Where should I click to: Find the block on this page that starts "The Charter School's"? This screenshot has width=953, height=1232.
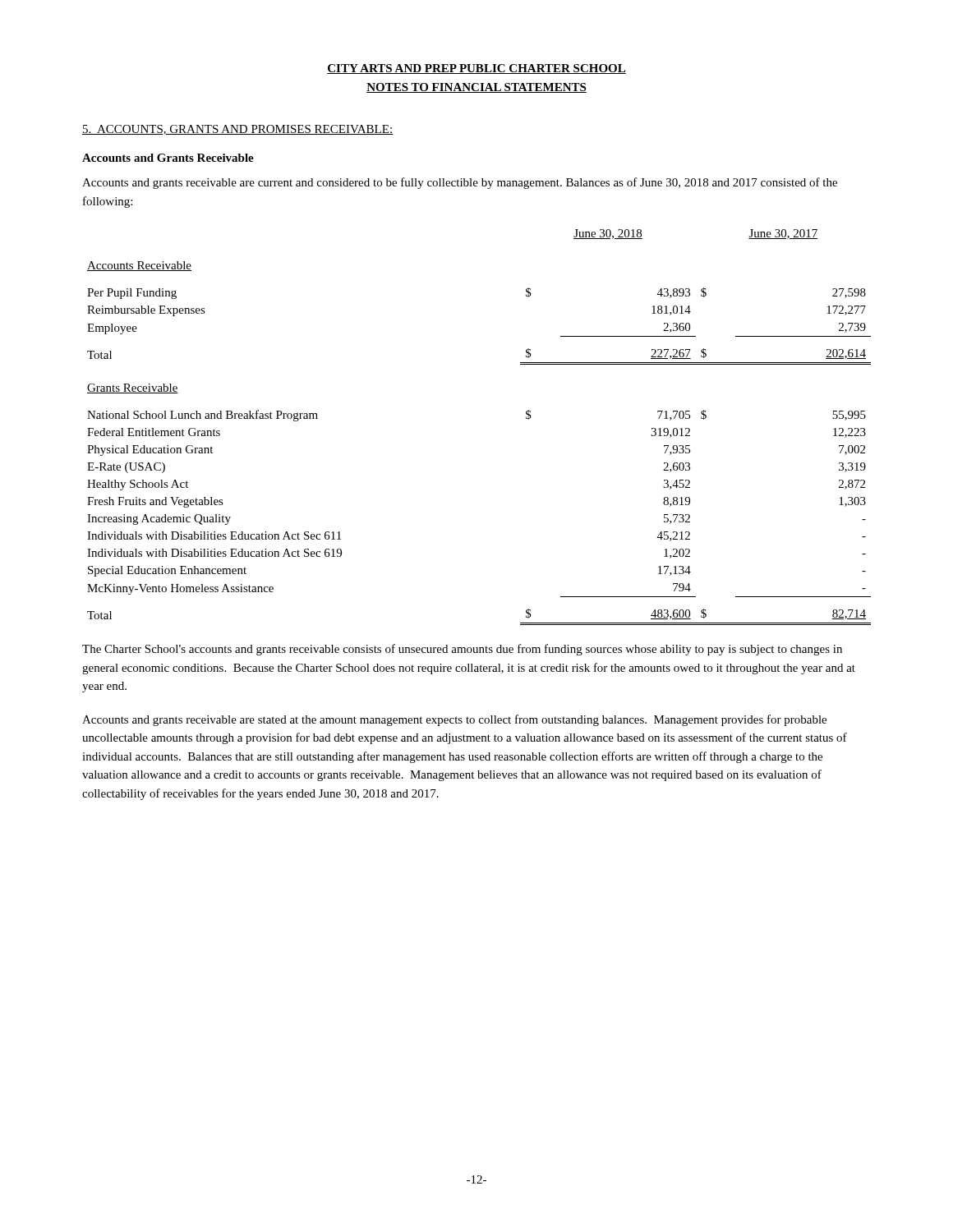469,667
